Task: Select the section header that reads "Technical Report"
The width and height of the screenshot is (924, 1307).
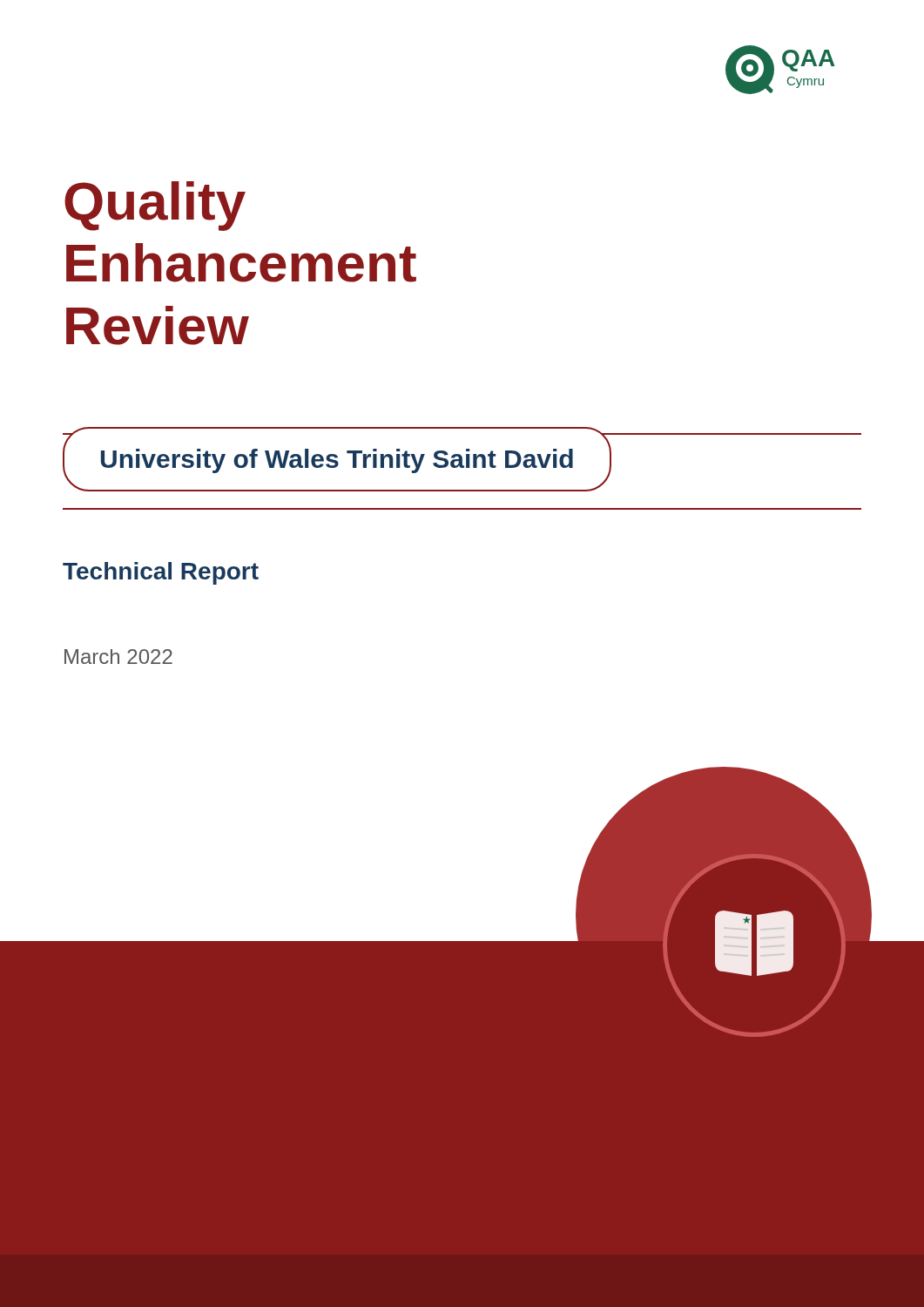Action: 161,571
